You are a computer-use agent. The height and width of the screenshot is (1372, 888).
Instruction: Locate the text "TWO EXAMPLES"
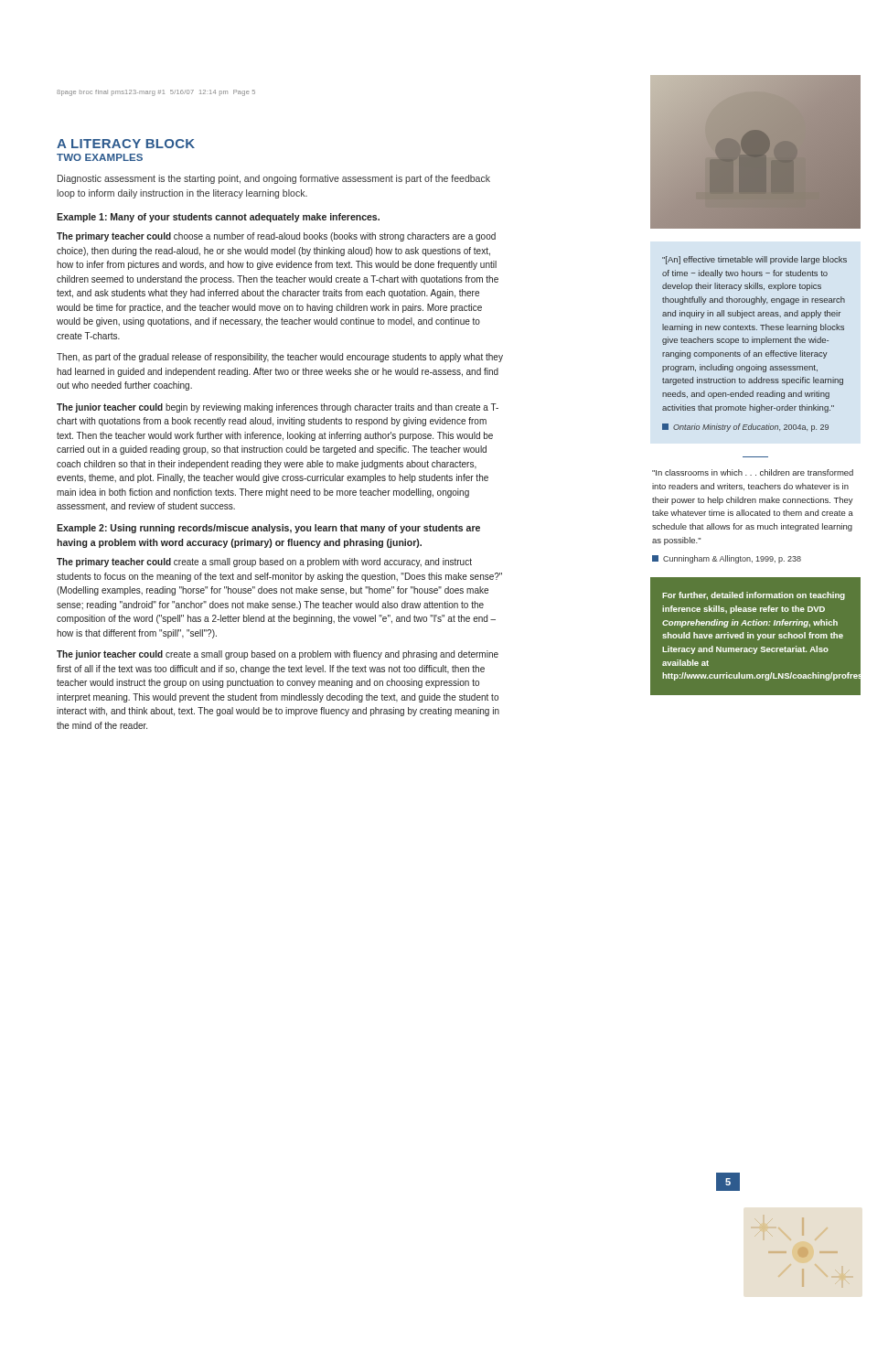pyautogui.click(x=100, y=157)
